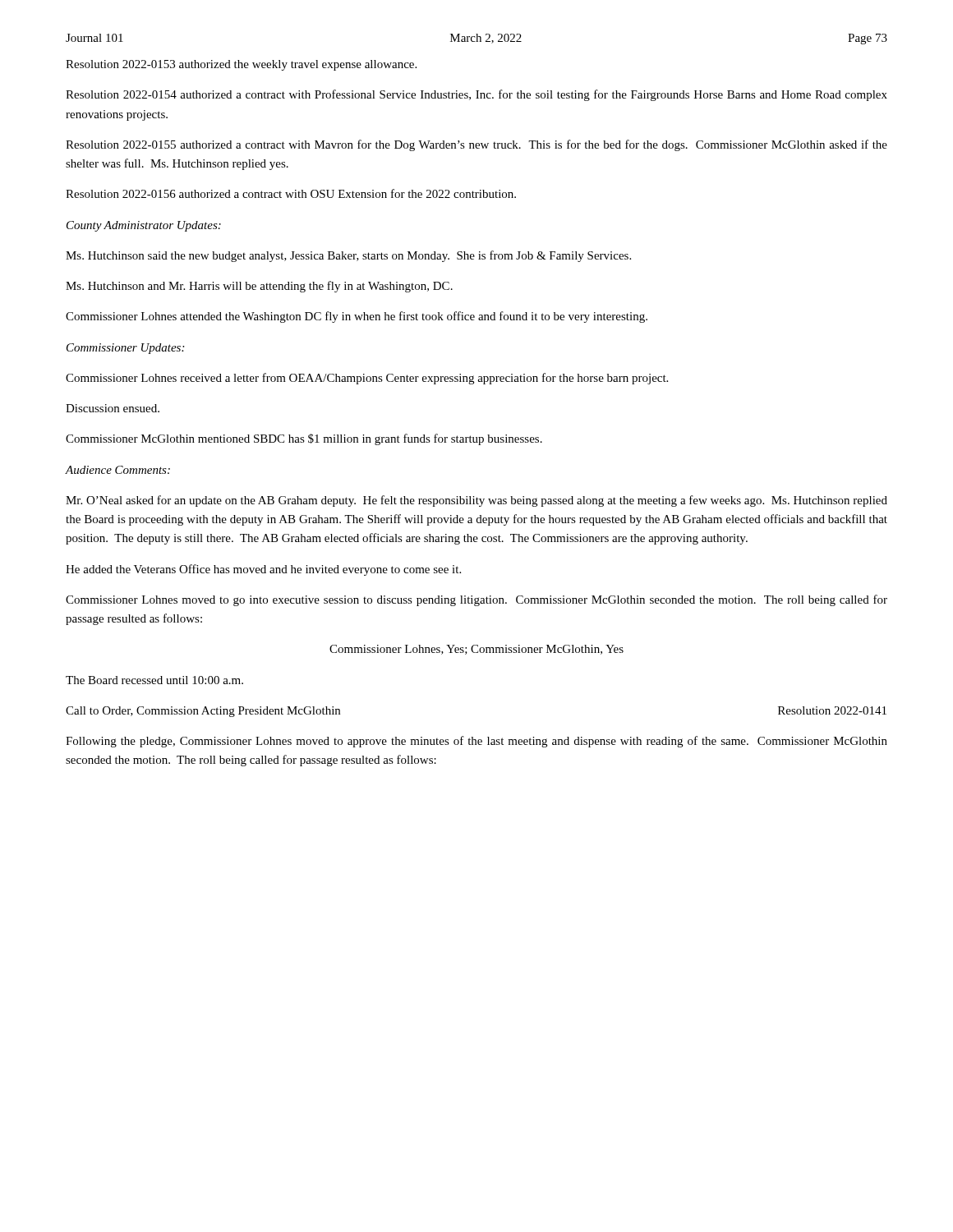Find the text block that says "Following the pledge, Commissioner"
The image size is (953, 1232).
[x=476, y=750]
